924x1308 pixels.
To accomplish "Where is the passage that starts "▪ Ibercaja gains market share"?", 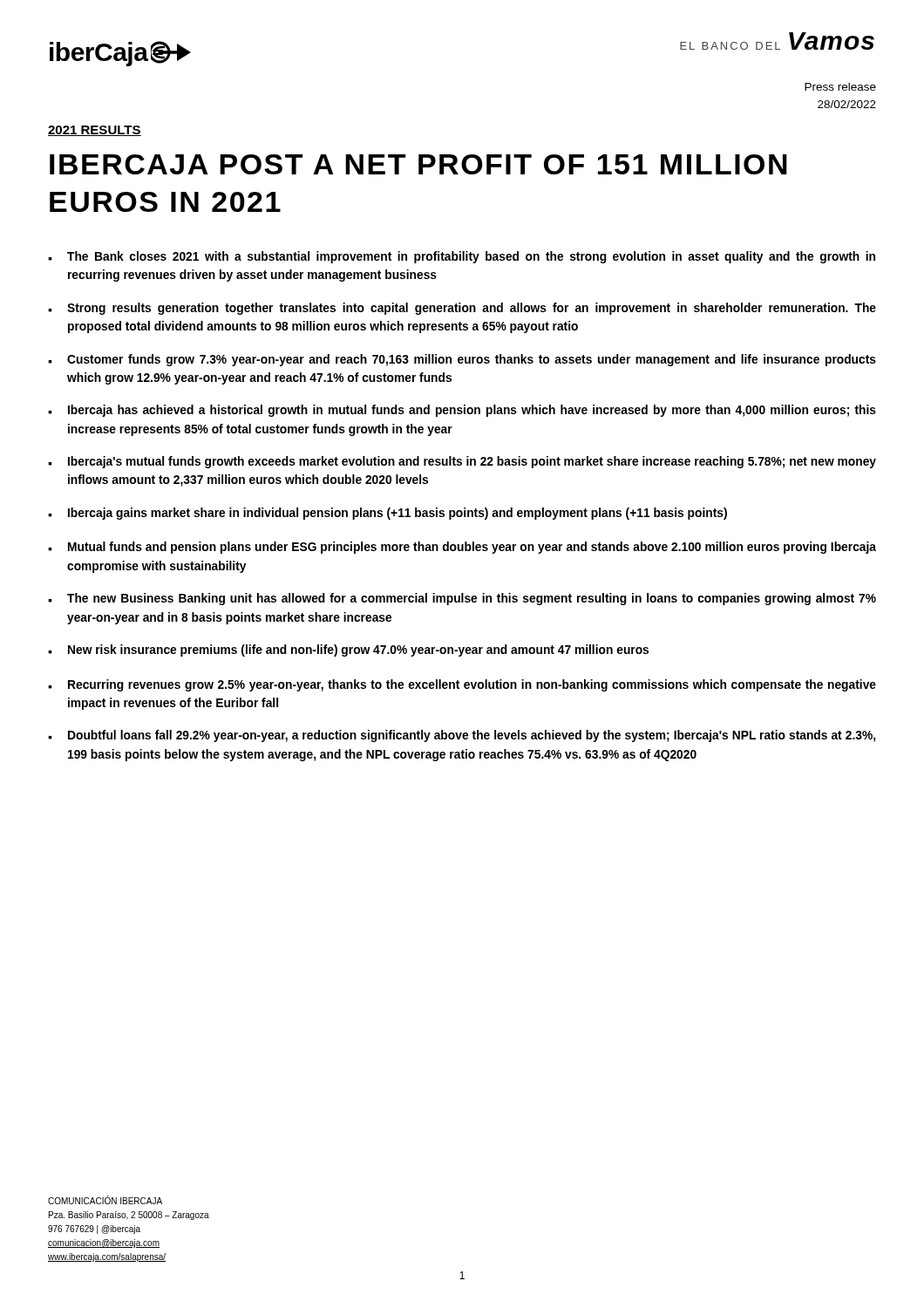I will (462, 514).
